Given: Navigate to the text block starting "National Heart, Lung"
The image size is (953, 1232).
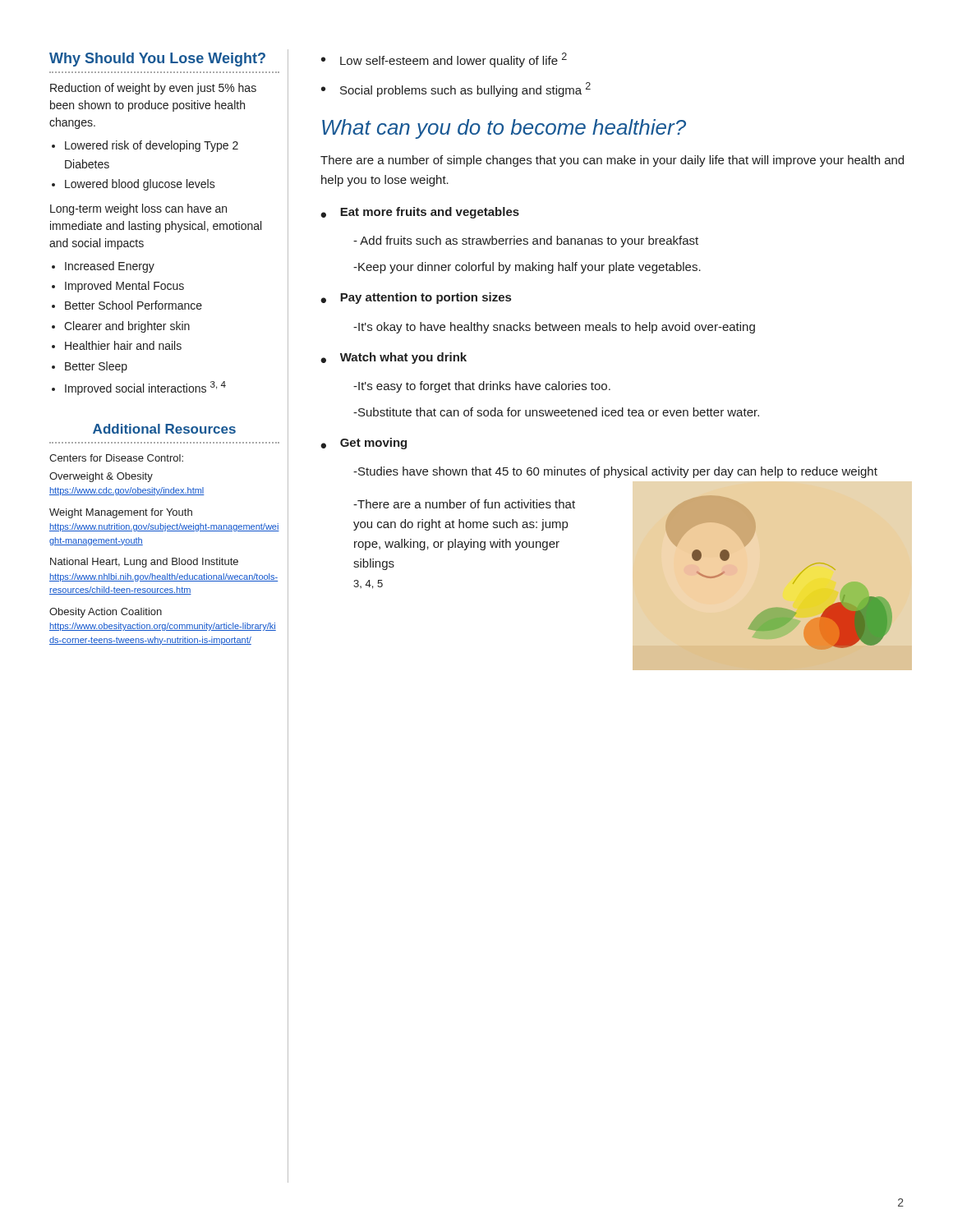Looking at the screenshot, I should (164, 575).
